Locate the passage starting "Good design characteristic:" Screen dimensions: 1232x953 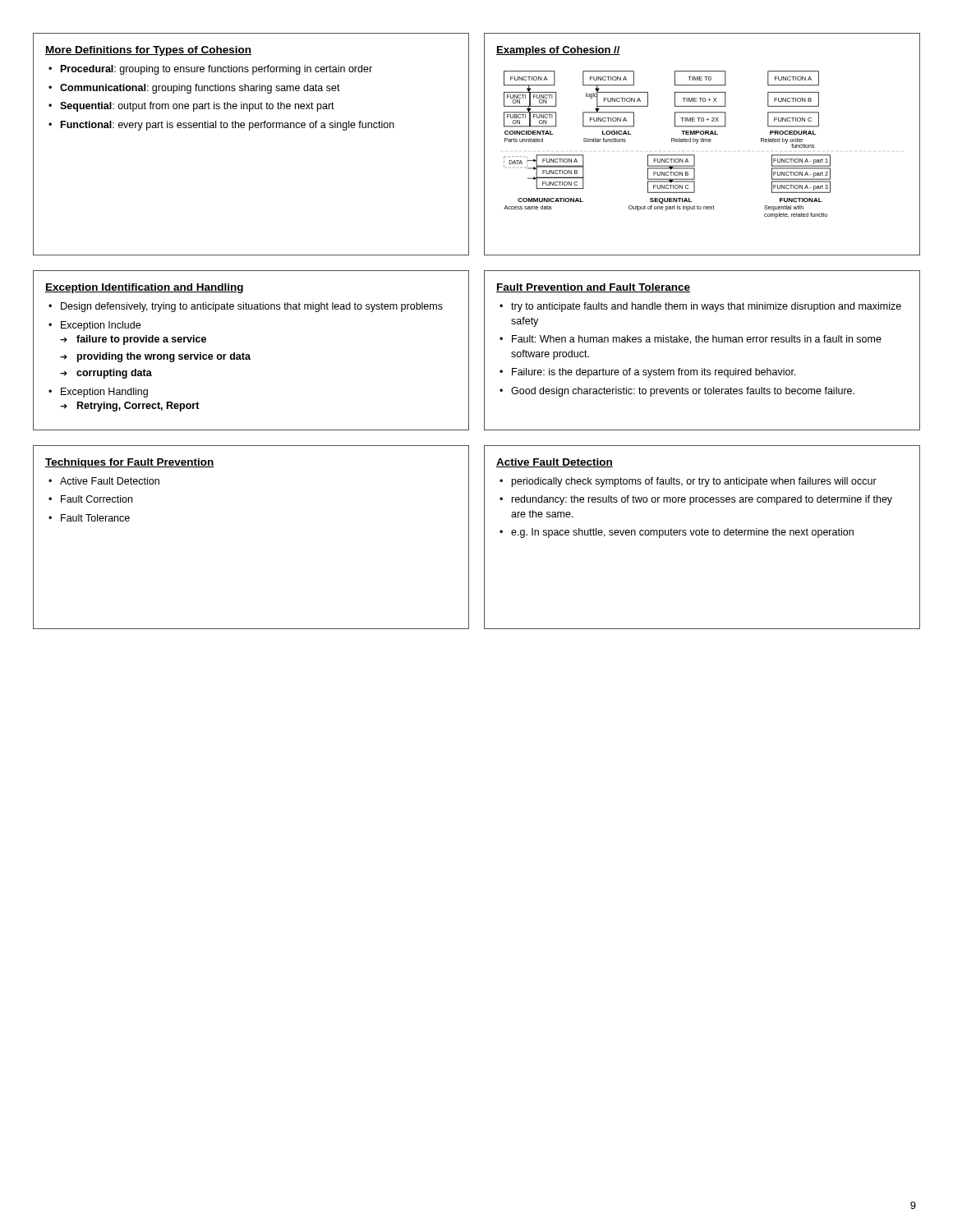(x=683, y=391)
